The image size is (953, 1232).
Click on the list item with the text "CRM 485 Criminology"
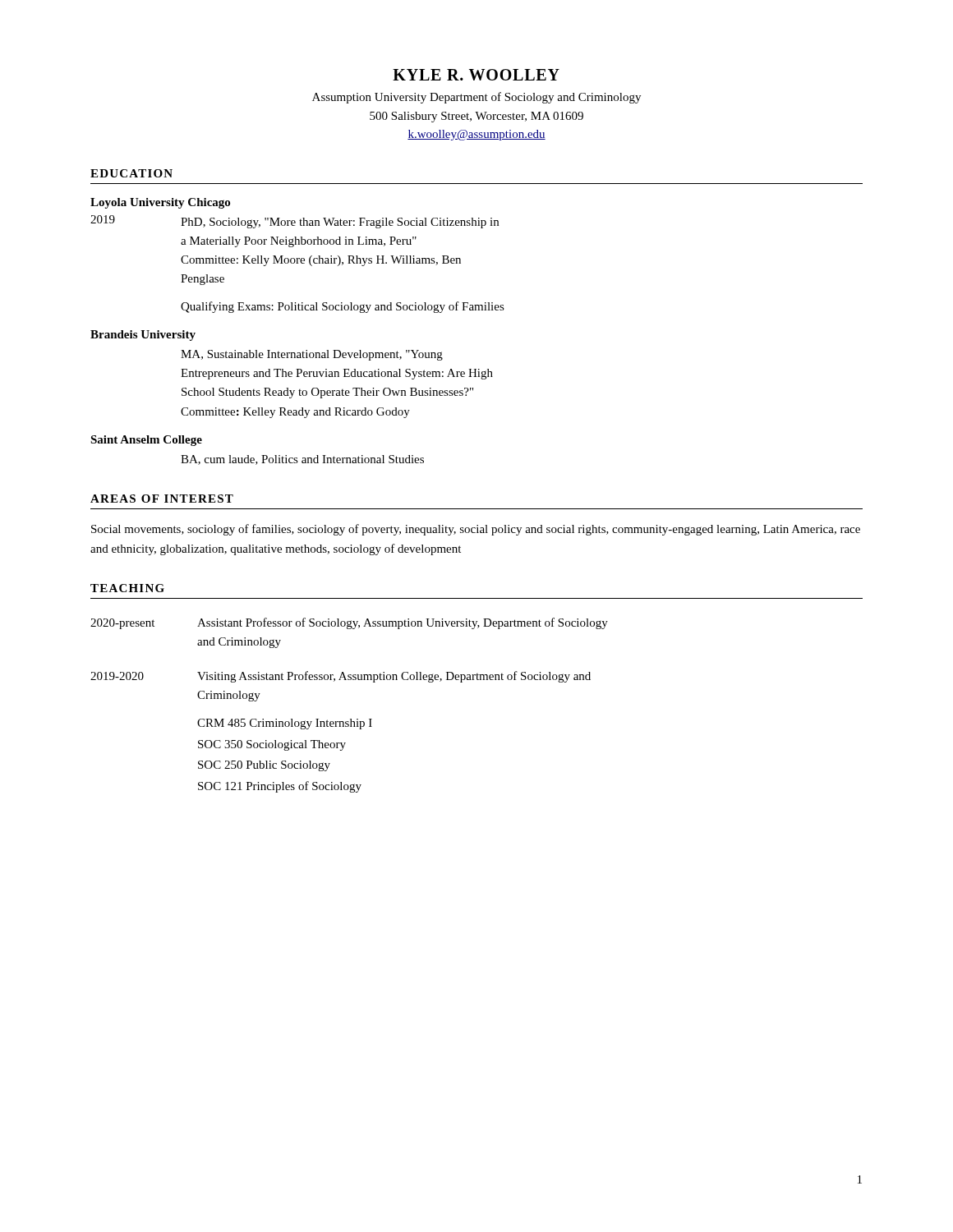285,723
